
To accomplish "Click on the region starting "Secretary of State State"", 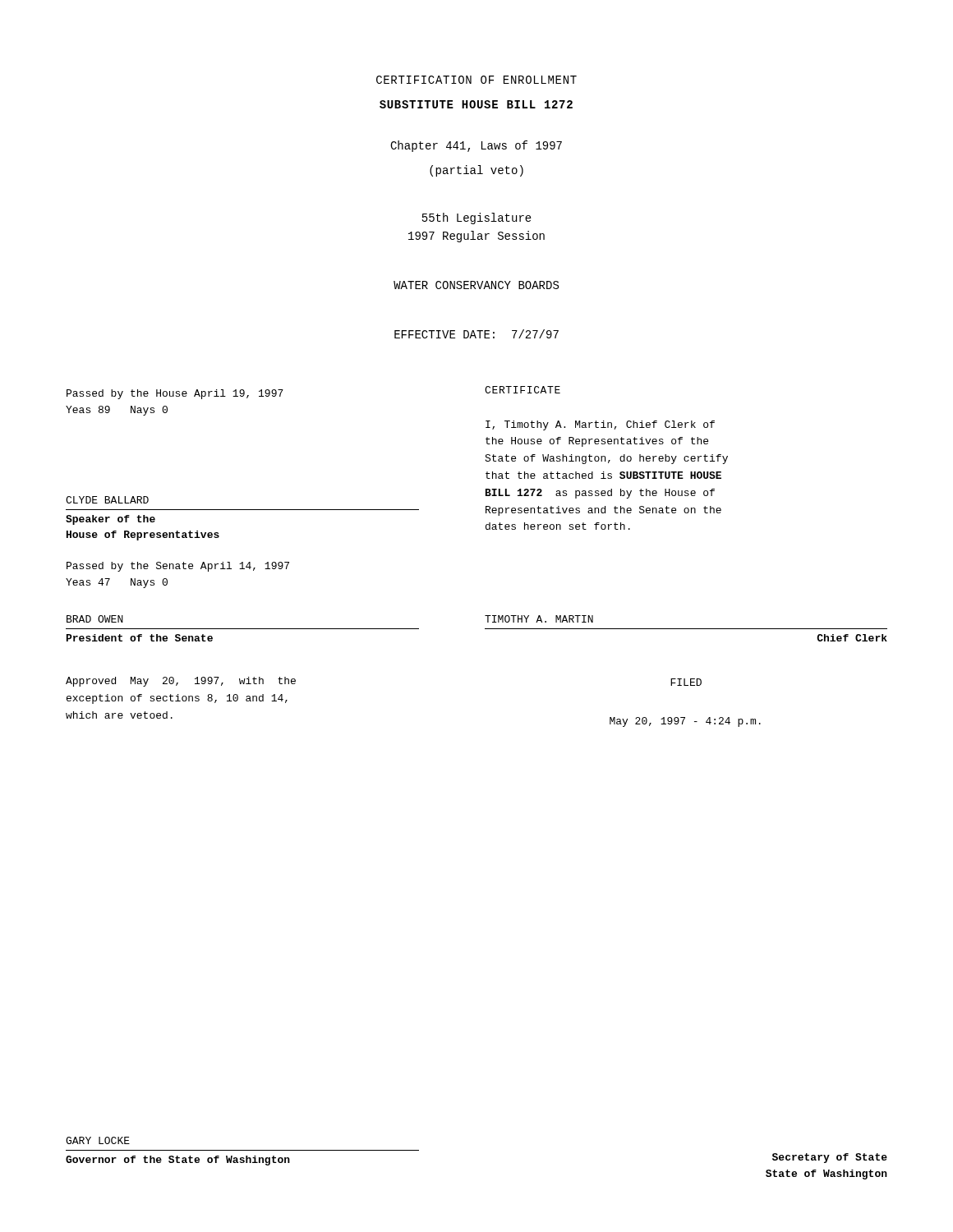I will 826,1166.
